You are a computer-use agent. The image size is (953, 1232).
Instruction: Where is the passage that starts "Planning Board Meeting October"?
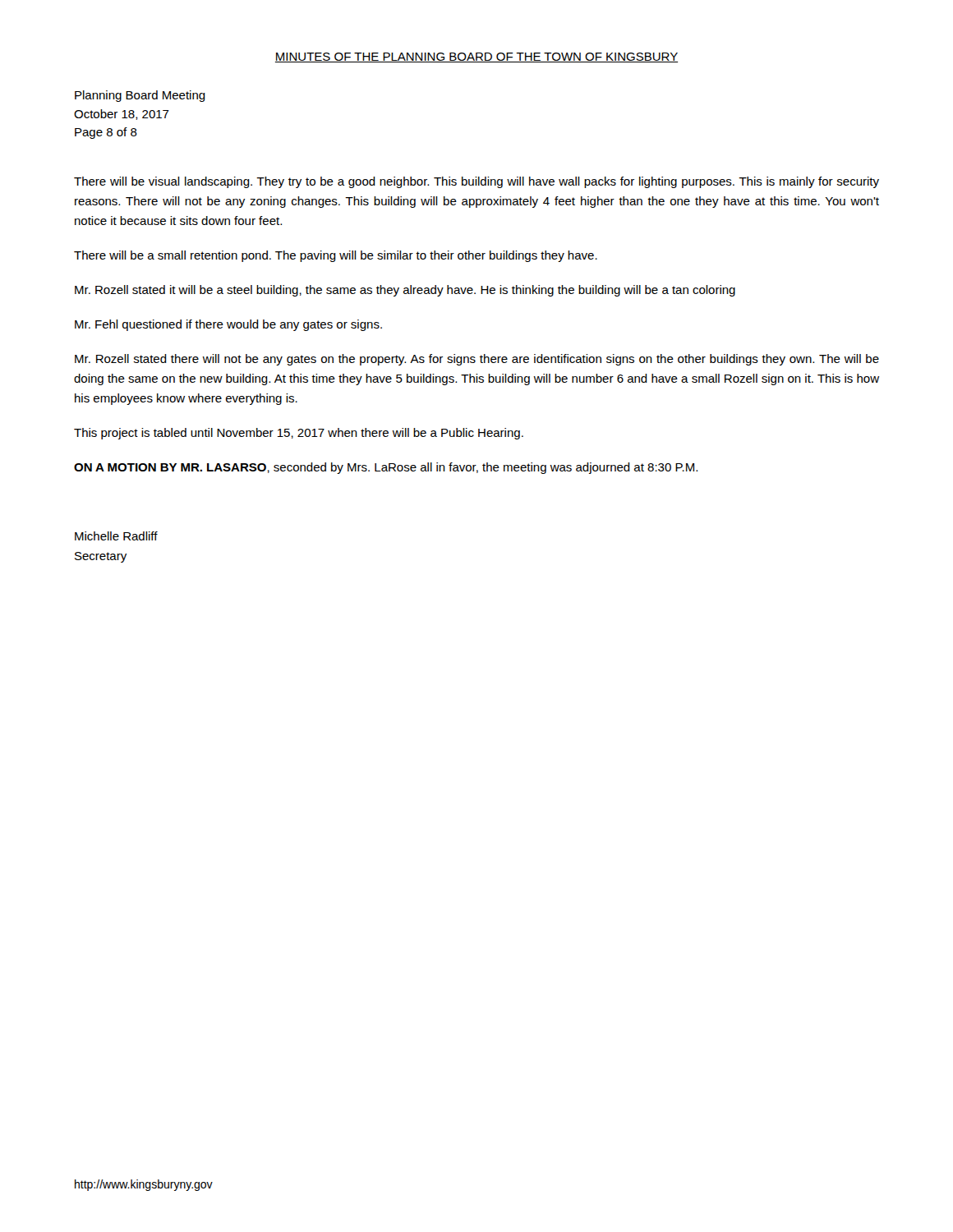click(x=140, y=113)
